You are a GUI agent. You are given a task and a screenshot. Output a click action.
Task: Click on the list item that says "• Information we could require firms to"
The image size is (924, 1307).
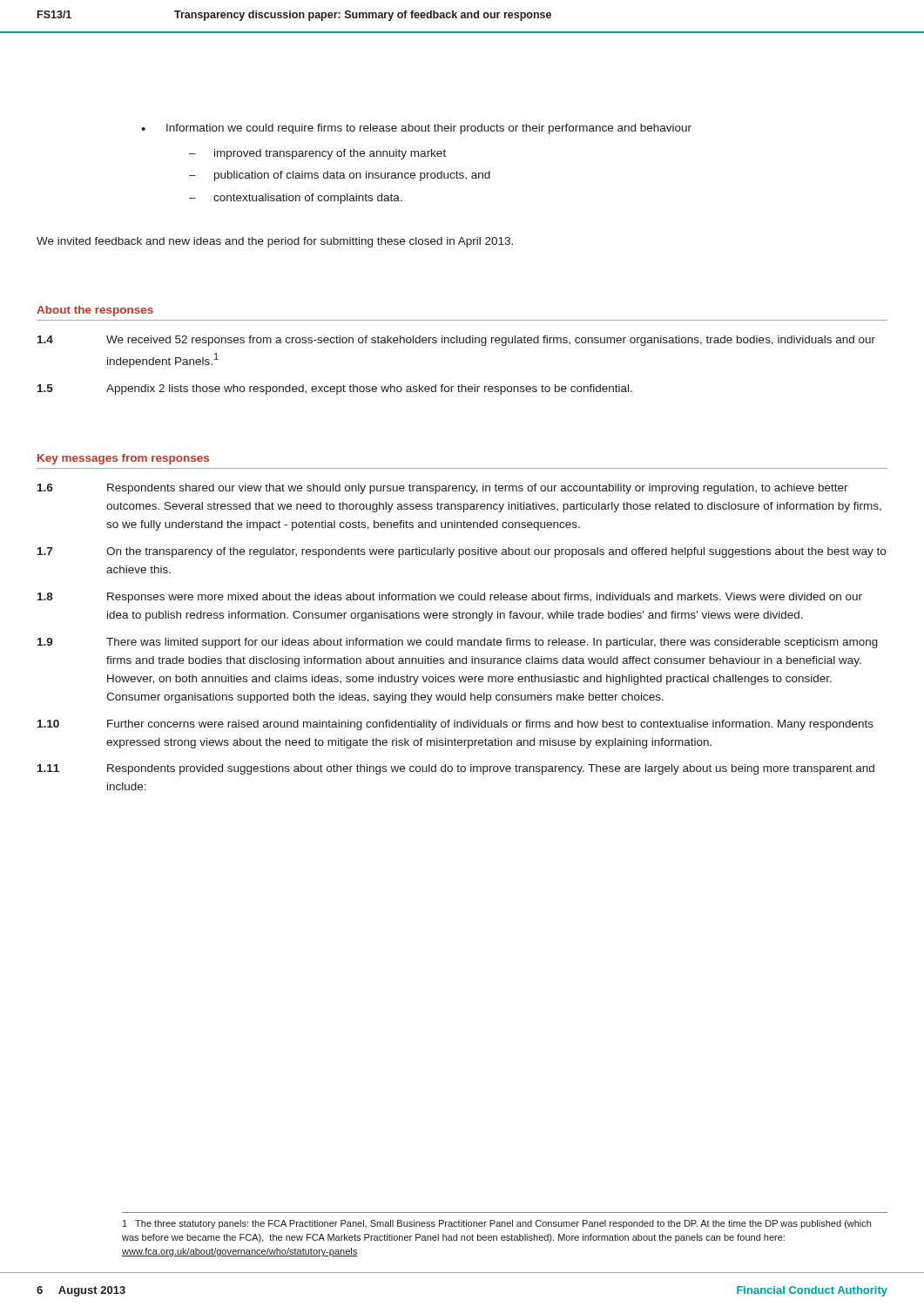514,129
